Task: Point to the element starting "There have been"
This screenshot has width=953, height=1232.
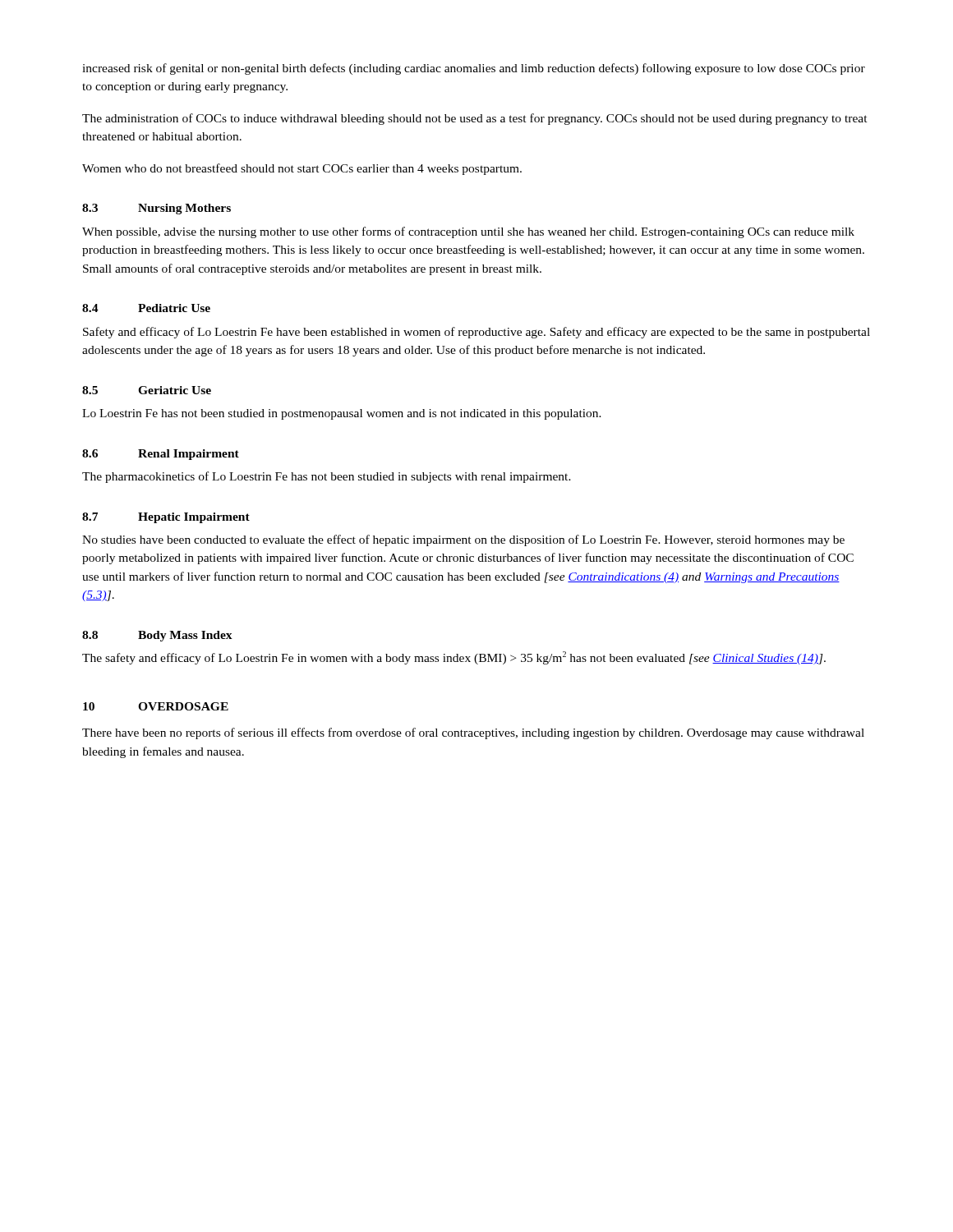Action: click(473, 742)
